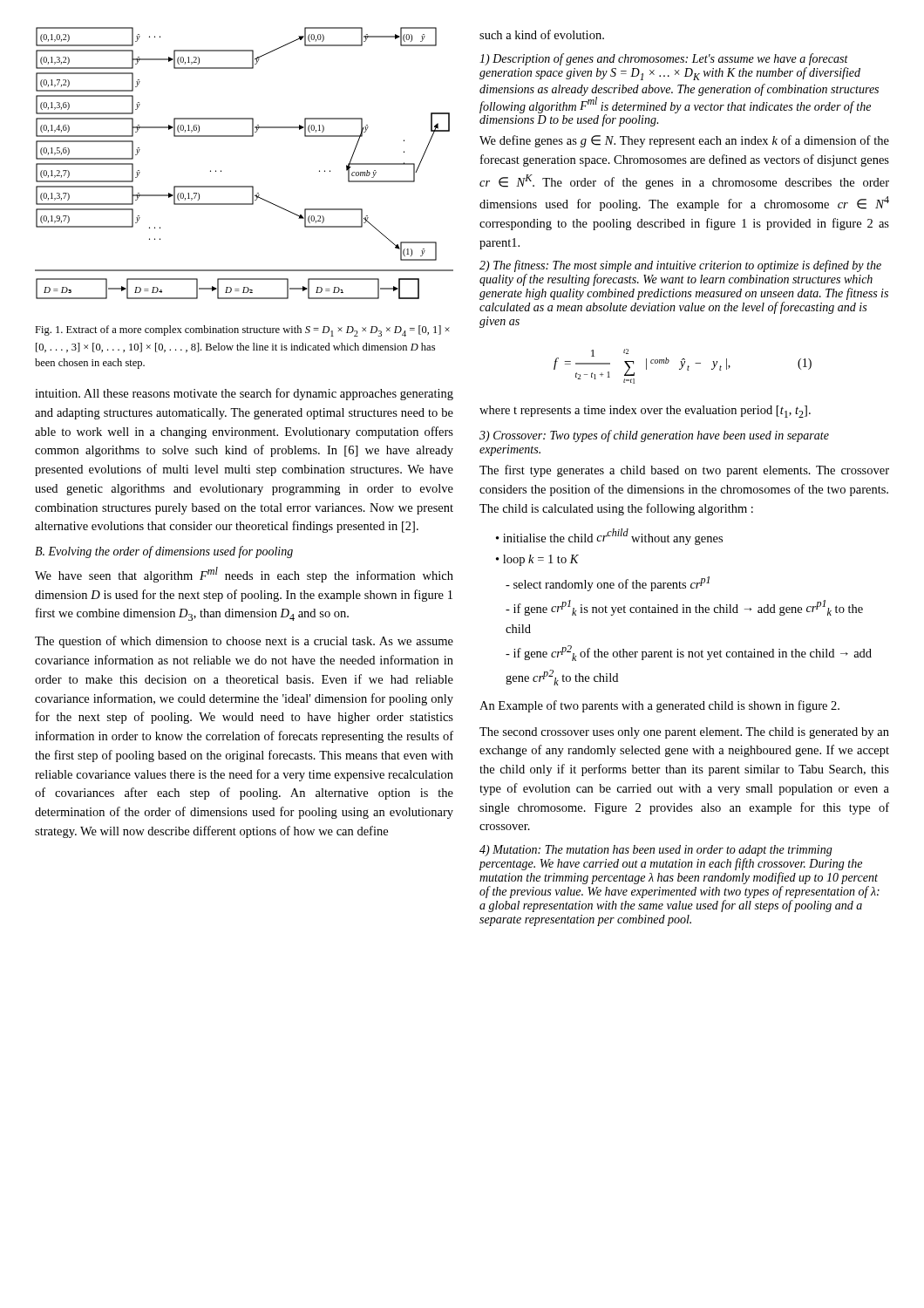The image size is (924, 1308).
Task: Select the region starting "2) The fitness: The most"
Action: click(x=684, y=294)
